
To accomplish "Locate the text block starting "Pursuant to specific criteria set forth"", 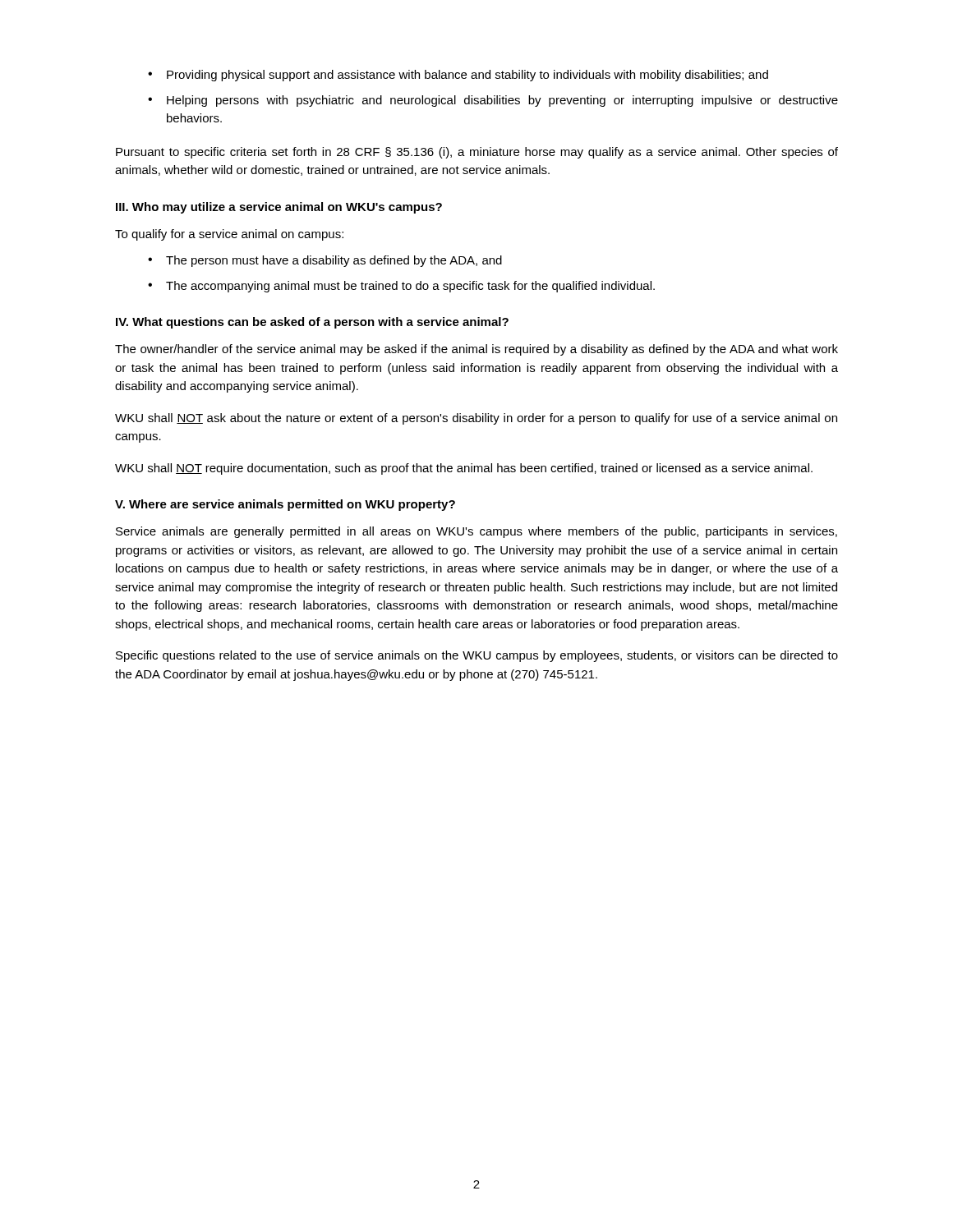I will (x=476, y=160).
